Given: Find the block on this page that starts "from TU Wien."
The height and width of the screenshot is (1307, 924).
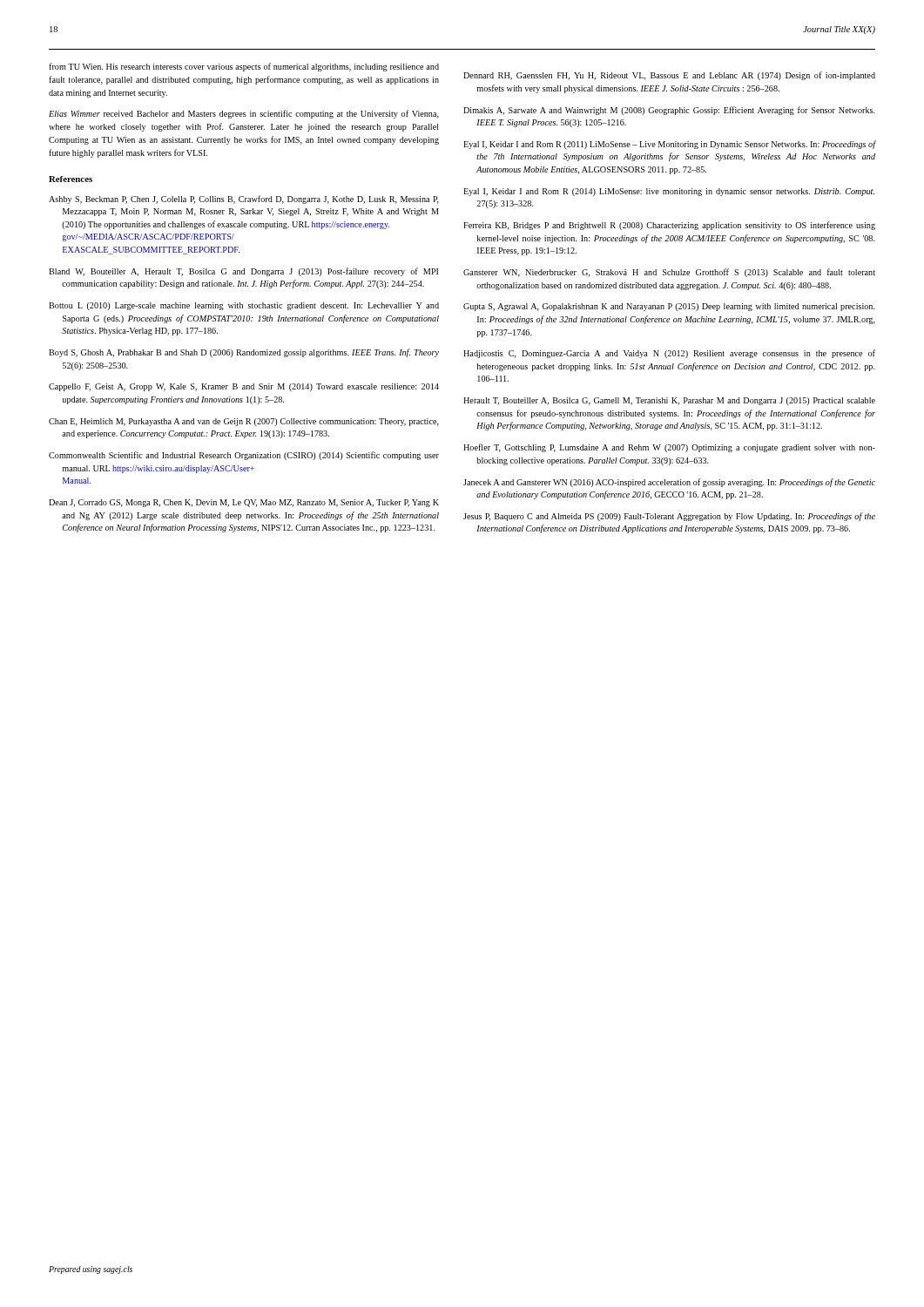Looking at the screenshot, I should 244,80.
